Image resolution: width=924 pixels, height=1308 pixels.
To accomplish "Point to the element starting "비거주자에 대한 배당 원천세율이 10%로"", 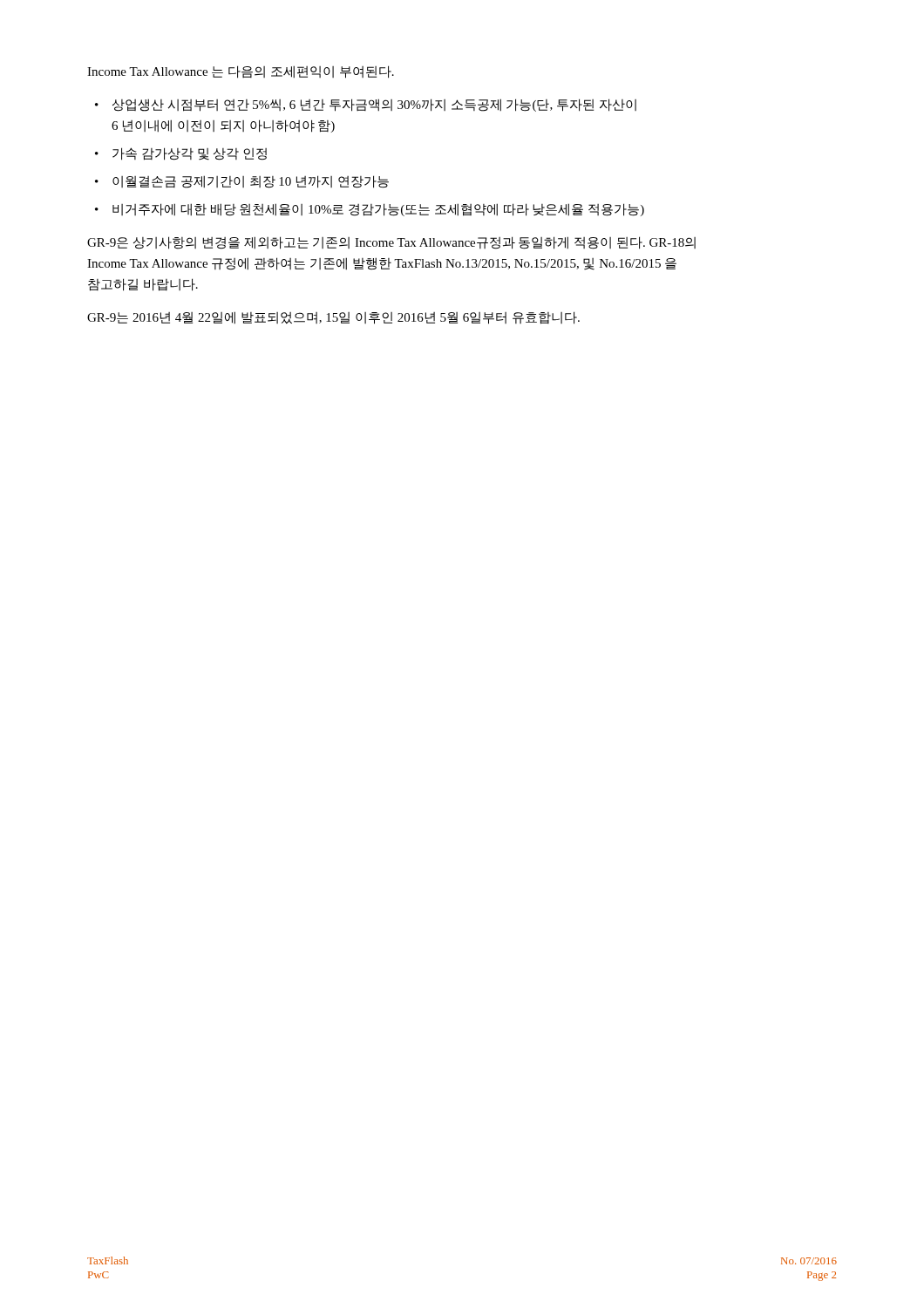I will click(378, 209).
